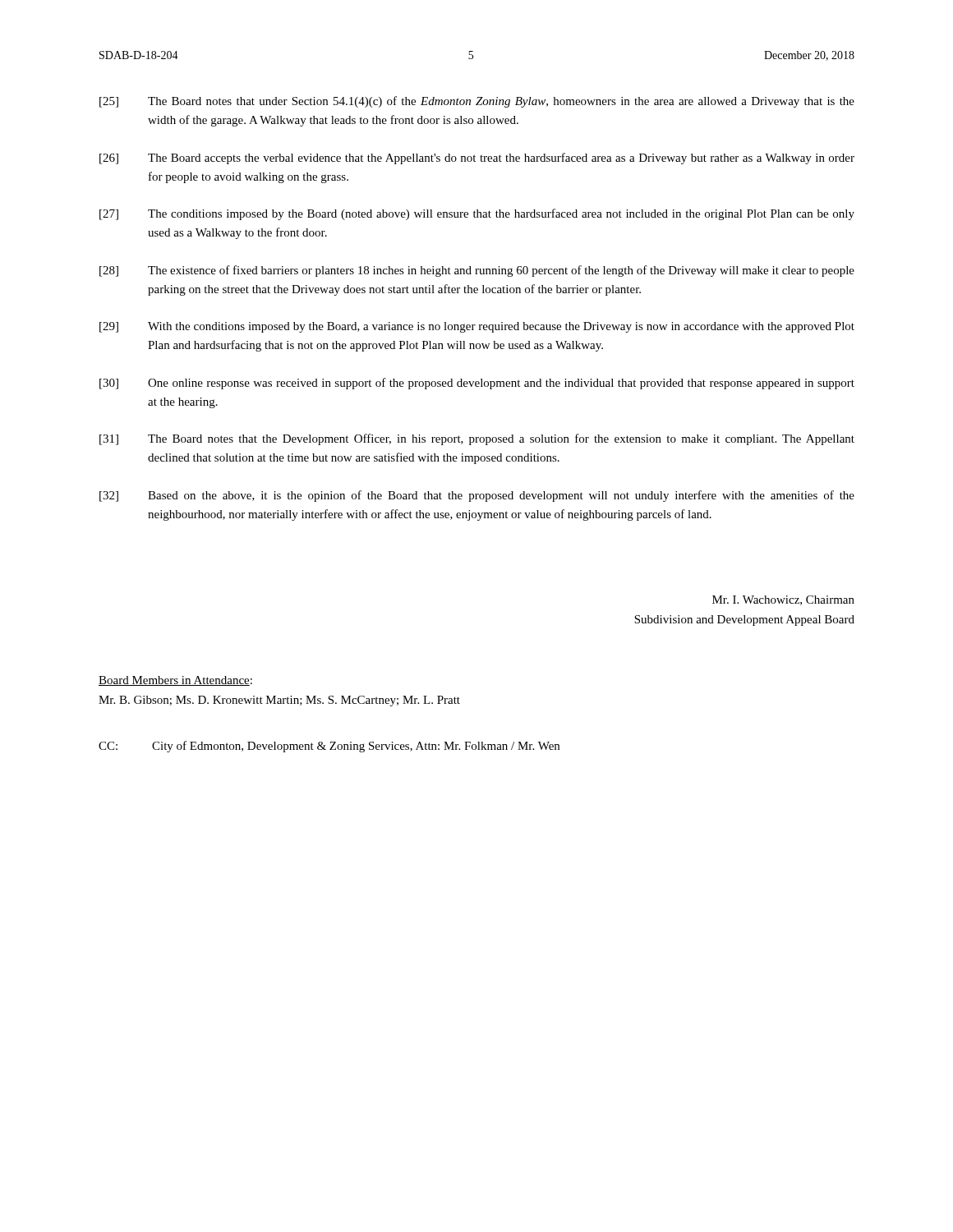Viewport: 953px width, 1232px height.
Task: Click on the list item containing "[28] The existence of fixed barriers"
Action: click(x=476, y=280)
